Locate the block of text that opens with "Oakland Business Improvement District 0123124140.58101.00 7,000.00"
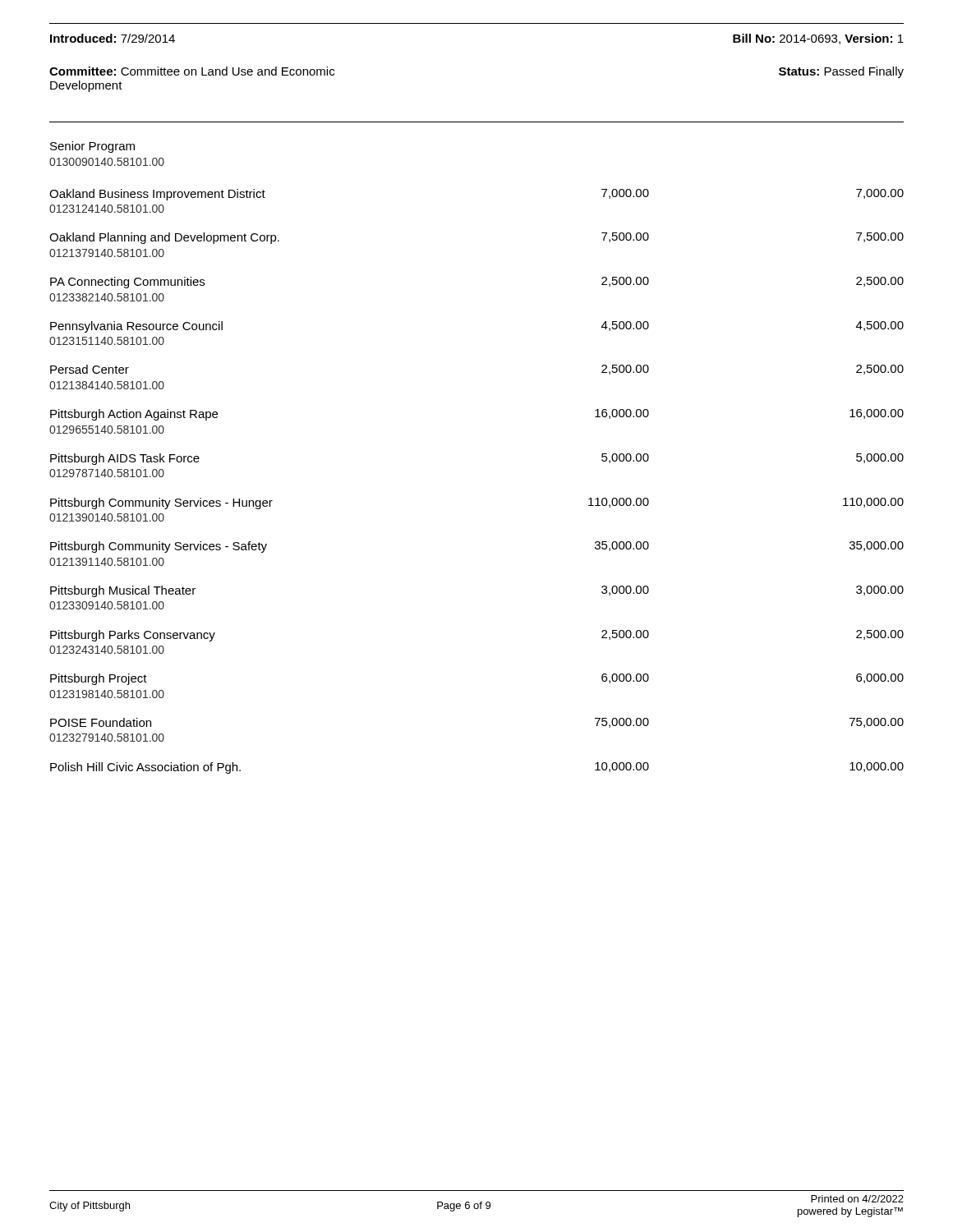 [x=161, y=194]
